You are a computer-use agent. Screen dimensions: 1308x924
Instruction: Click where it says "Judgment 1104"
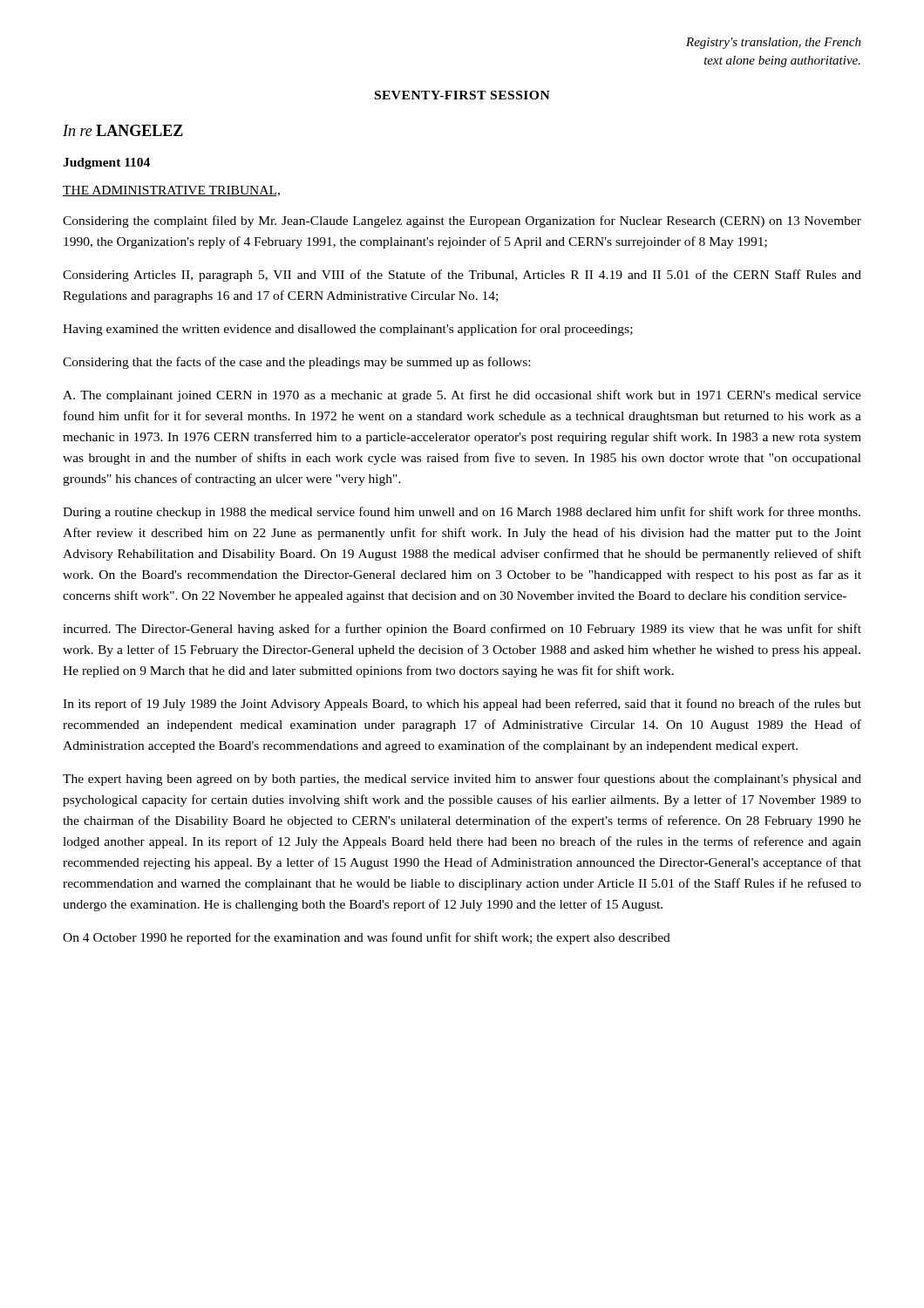pyautogui.click(x=106, y=162)
